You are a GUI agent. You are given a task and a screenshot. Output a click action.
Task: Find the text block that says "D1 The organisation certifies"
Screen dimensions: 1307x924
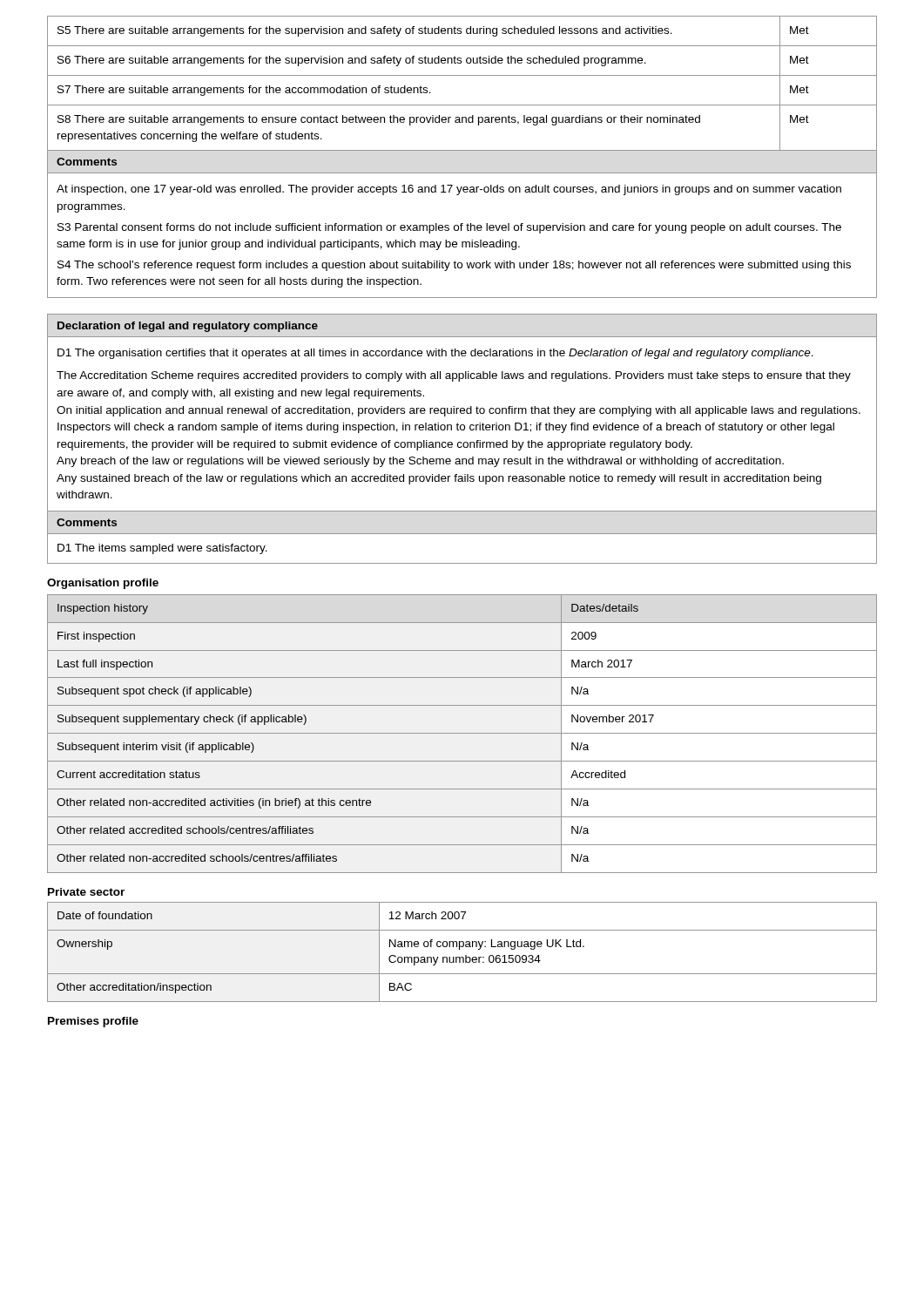pyautogui.click(x=462, y=424)
